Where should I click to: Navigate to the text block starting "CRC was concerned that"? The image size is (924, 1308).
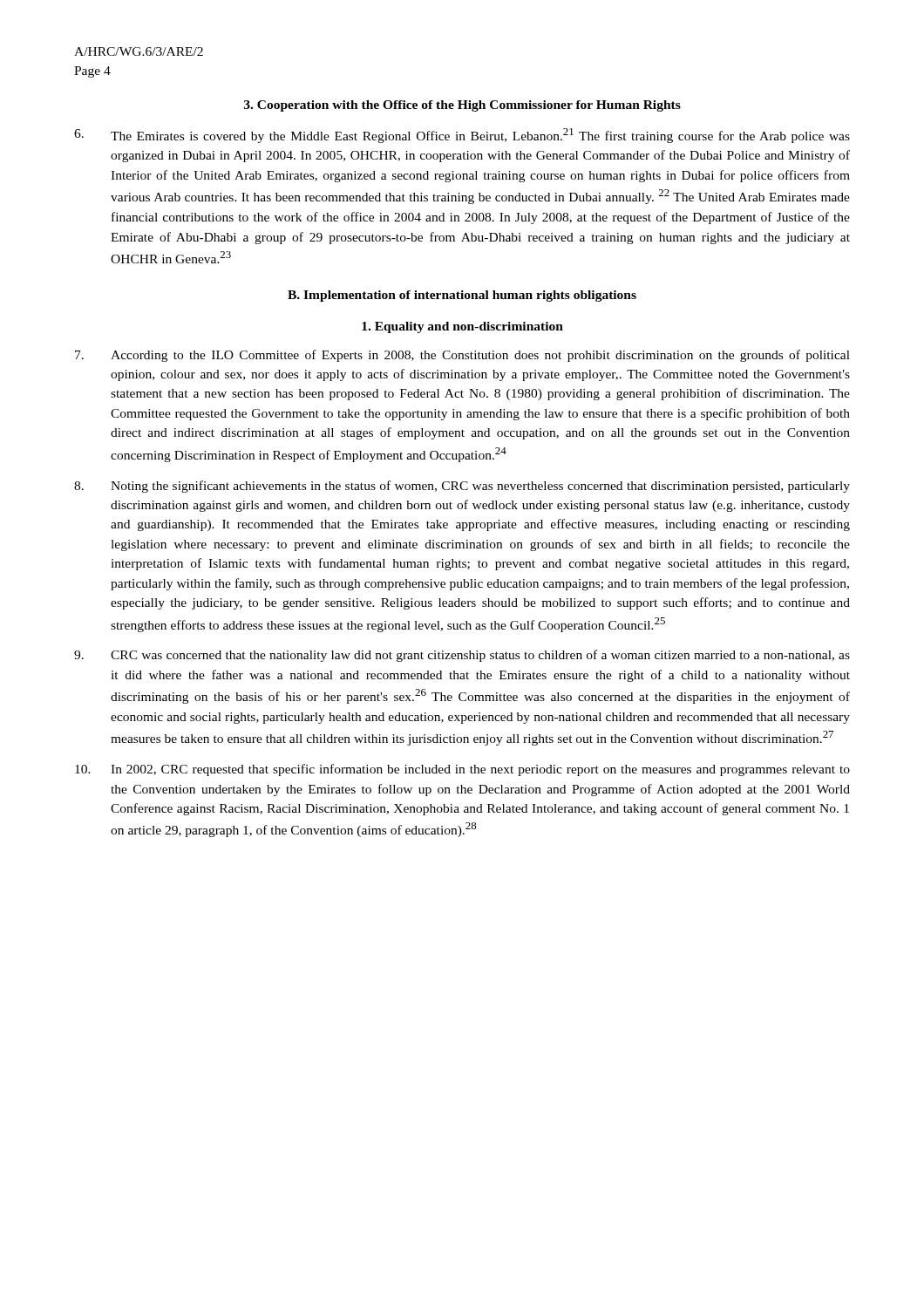tap(462, 697)
